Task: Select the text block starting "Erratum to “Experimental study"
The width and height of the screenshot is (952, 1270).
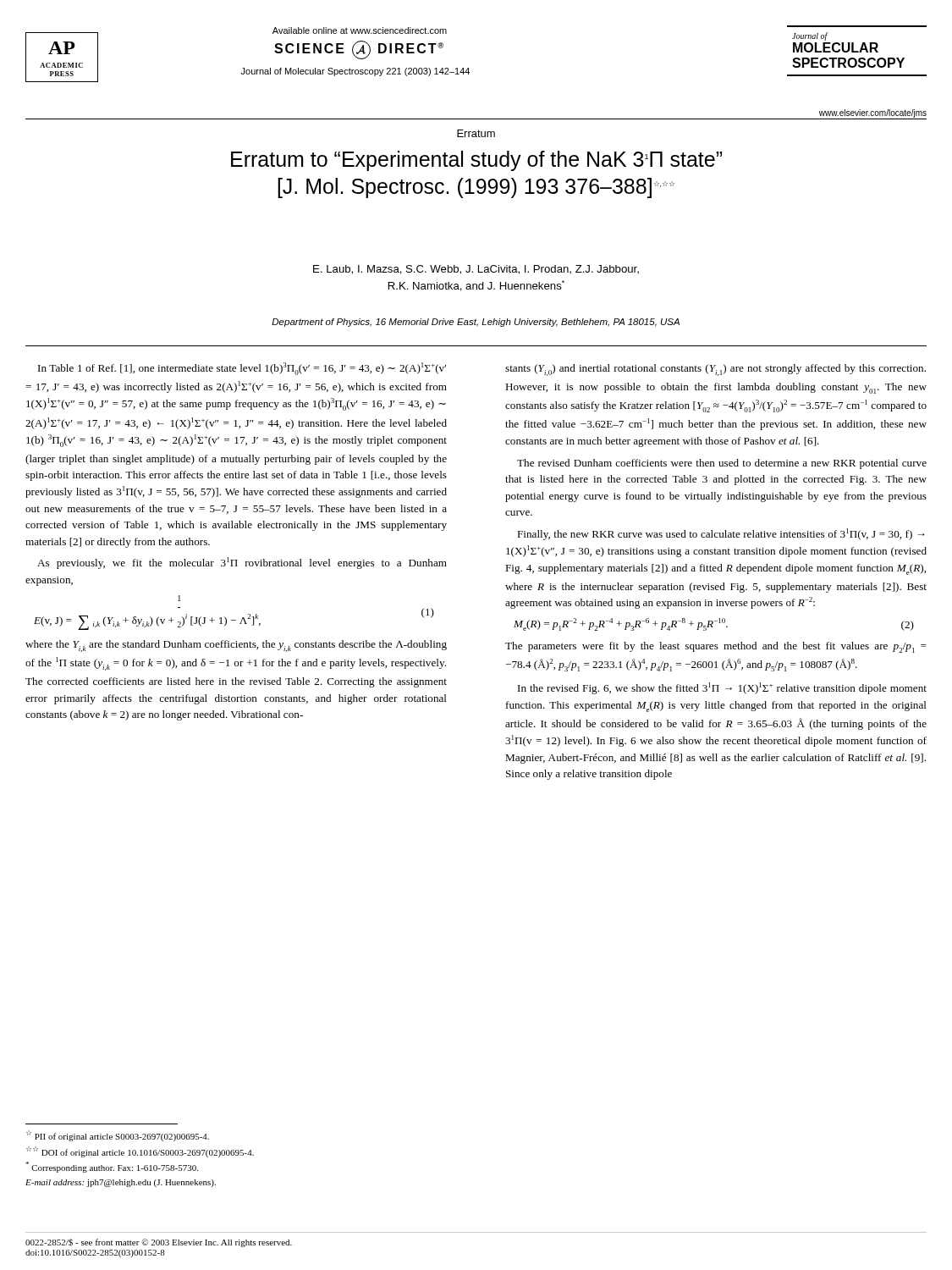Action: tap(476, 173)
